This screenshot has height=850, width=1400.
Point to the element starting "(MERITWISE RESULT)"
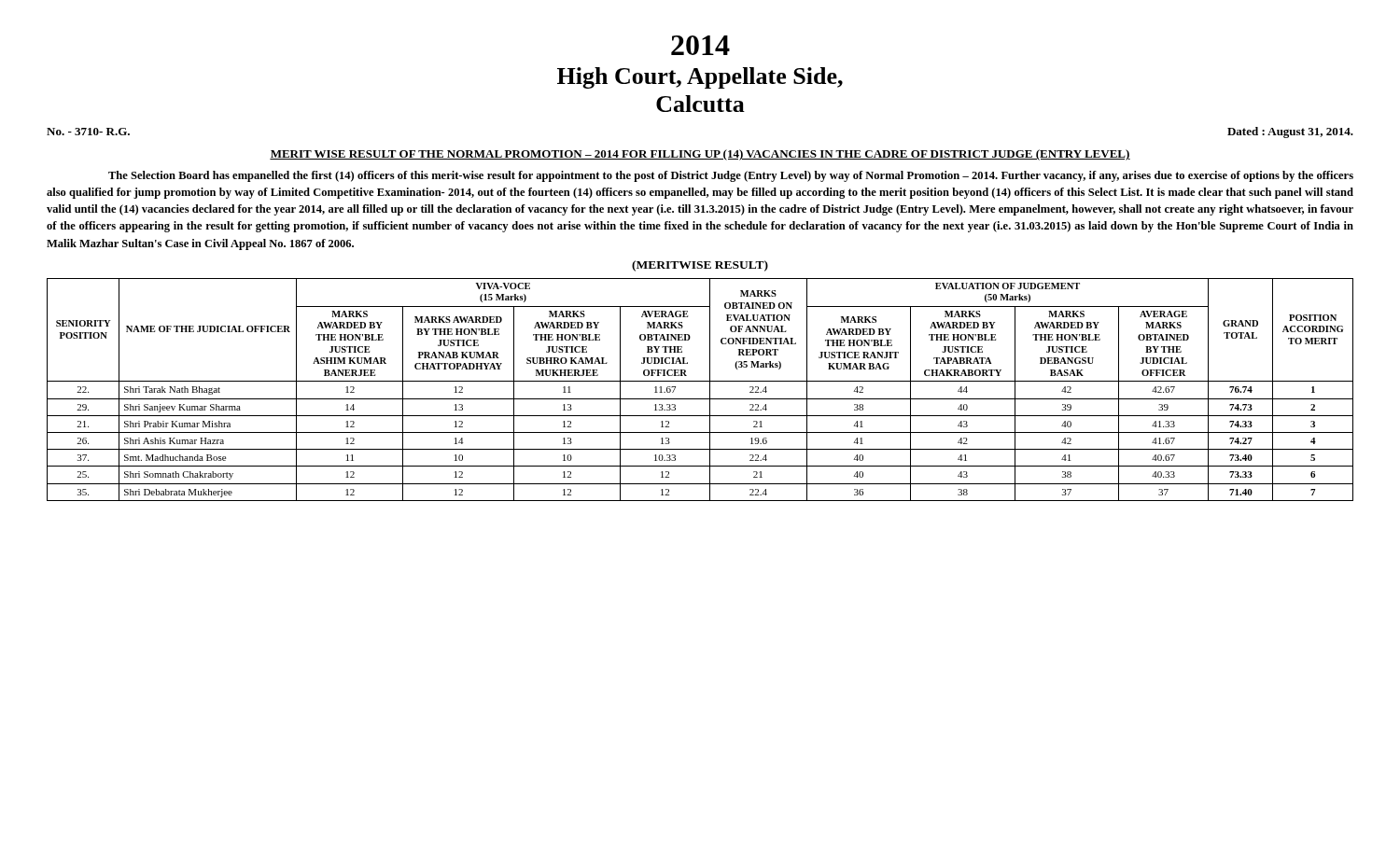(700, 264)
